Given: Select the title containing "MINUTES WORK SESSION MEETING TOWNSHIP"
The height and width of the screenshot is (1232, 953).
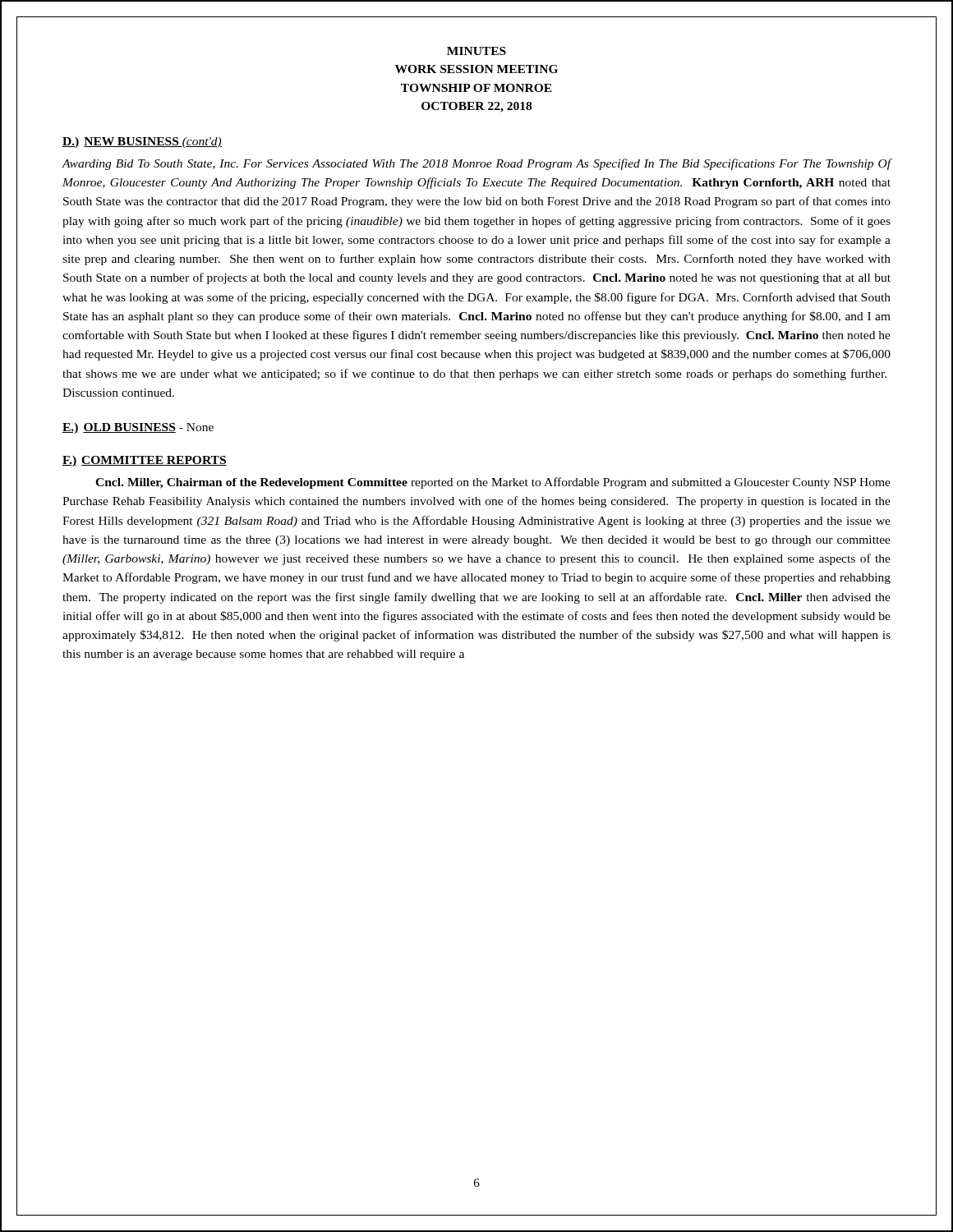Looking at the screenshot, I should (x=476, y=78).
